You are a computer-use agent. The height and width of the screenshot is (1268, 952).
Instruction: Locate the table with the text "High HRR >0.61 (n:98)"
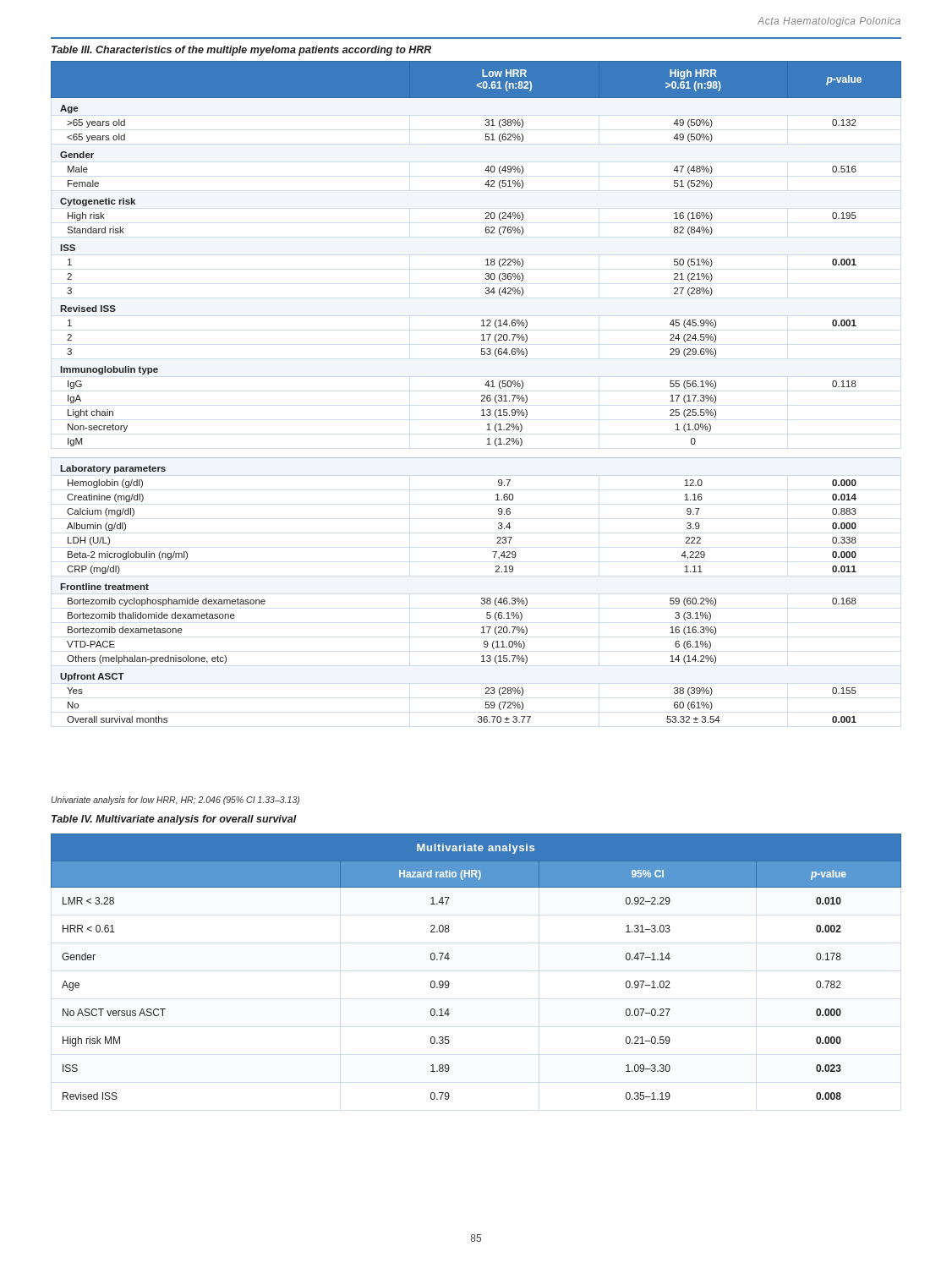(476, 394)
